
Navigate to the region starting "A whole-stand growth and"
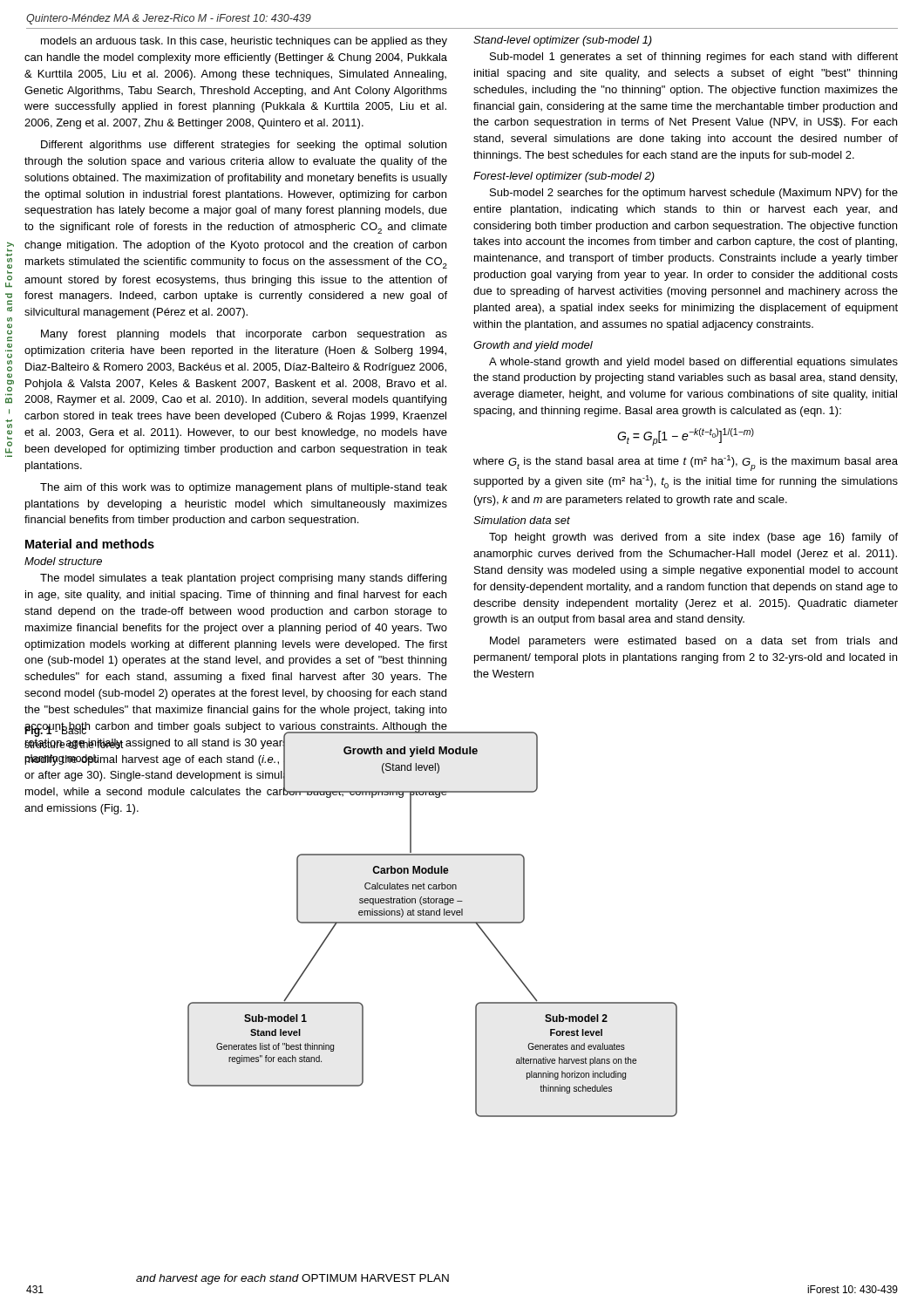click(x=686, y=386)
